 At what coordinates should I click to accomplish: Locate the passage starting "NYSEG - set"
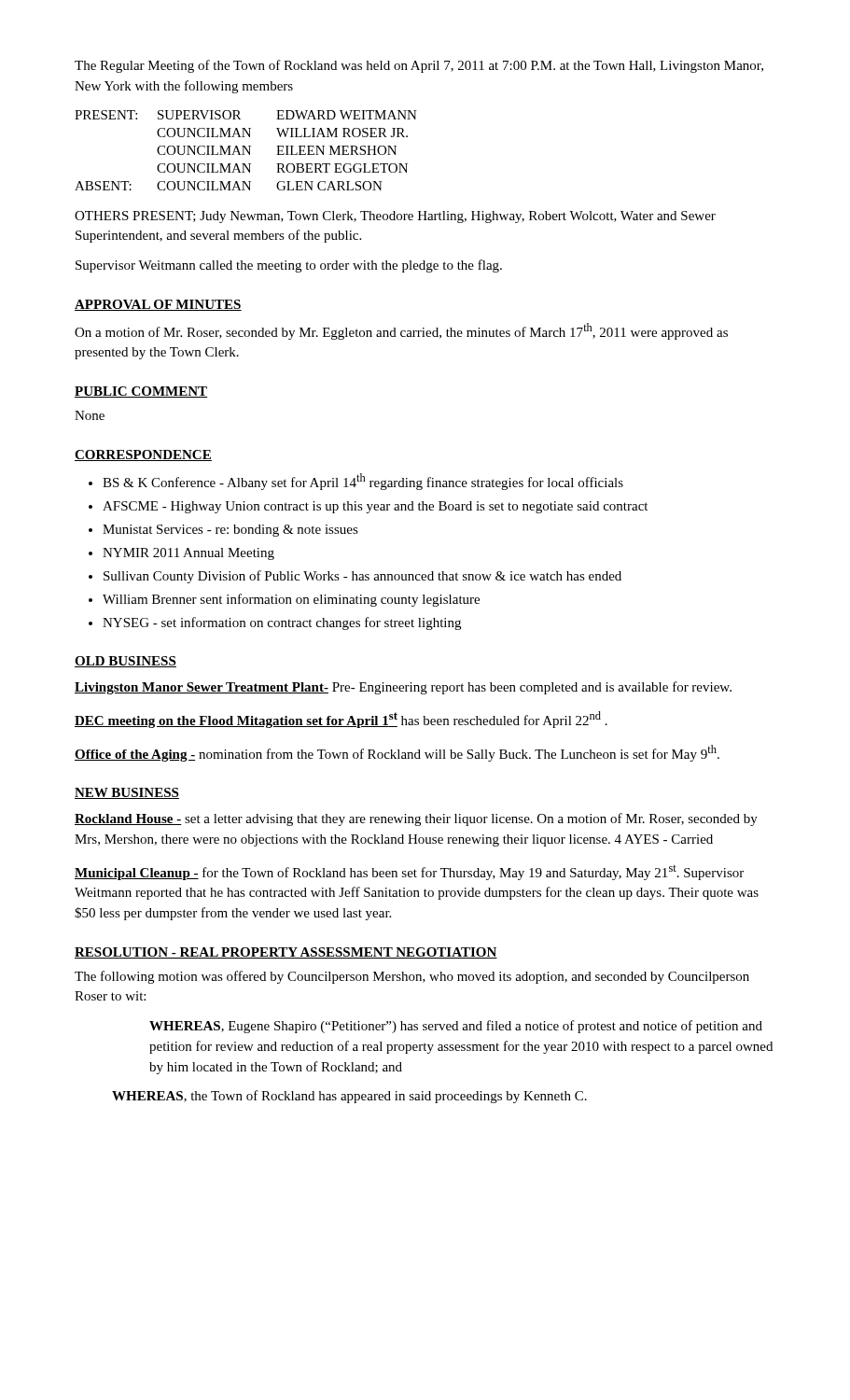tap(282, 623)
